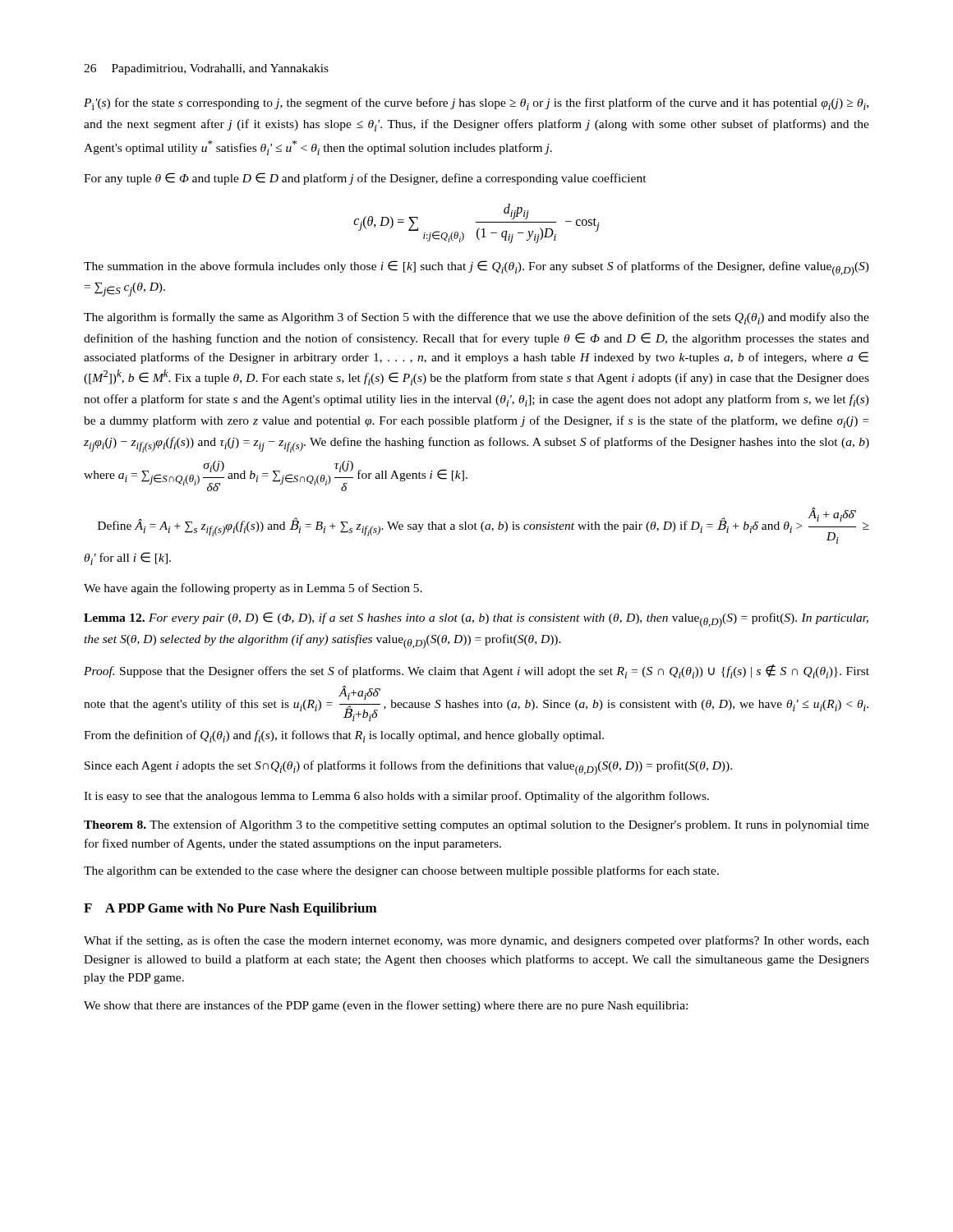
Task: Locate the text starting "We show that there"
Action: click(386, 1005)
